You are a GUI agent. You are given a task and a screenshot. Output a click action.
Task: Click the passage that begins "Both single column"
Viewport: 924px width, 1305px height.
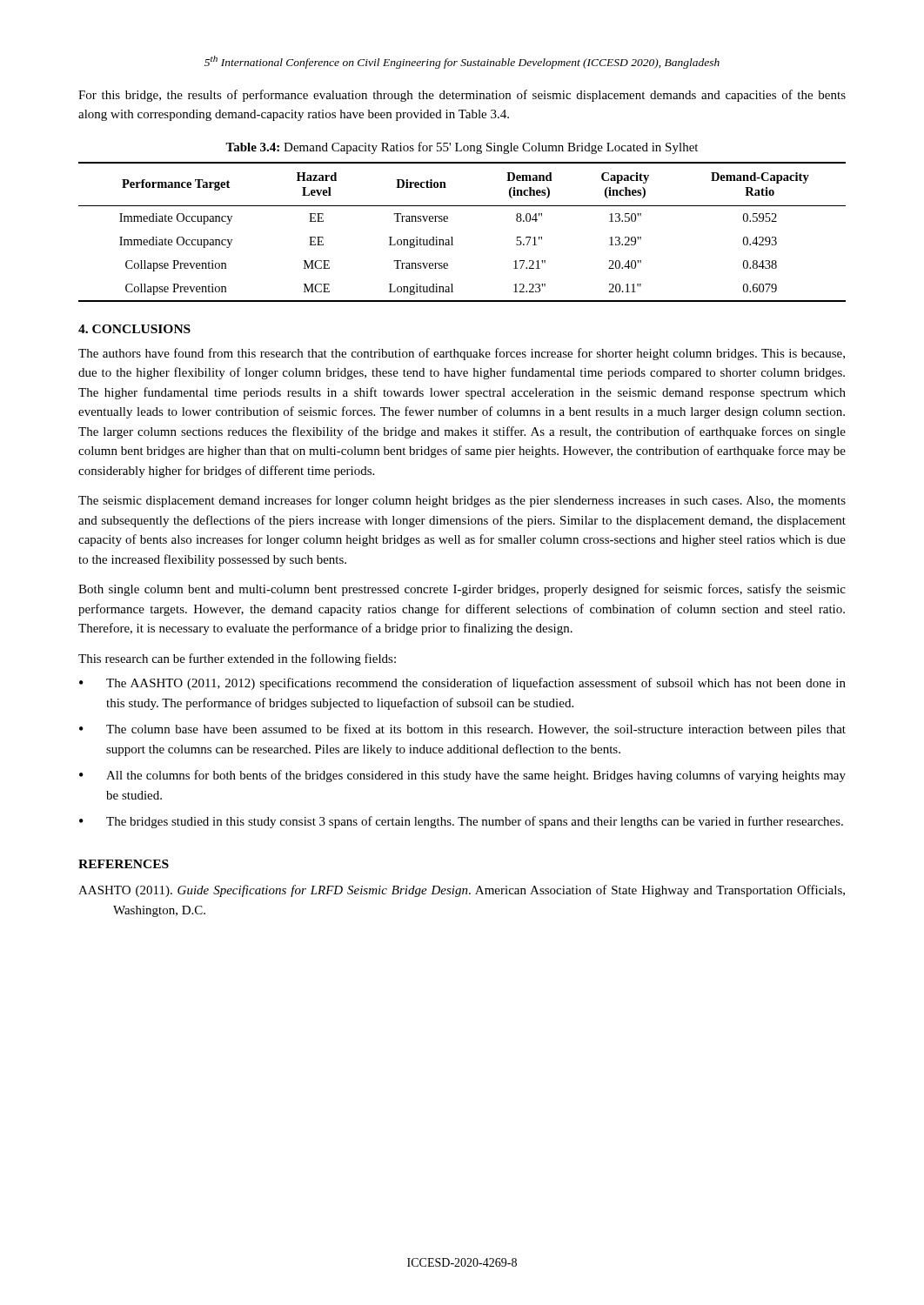[x=462, y=609]
